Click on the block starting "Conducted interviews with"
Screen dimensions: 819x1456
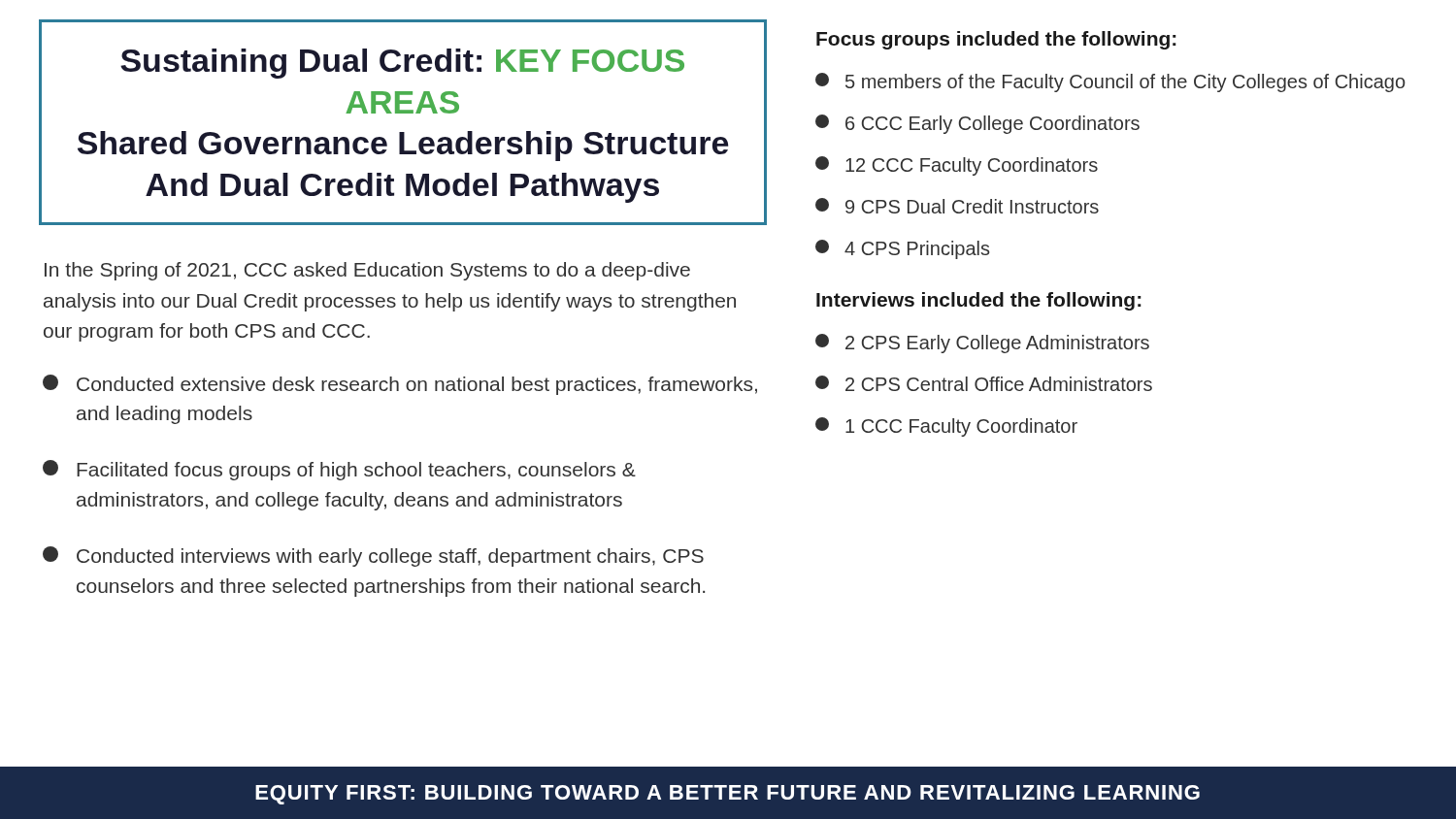(405, 571)
